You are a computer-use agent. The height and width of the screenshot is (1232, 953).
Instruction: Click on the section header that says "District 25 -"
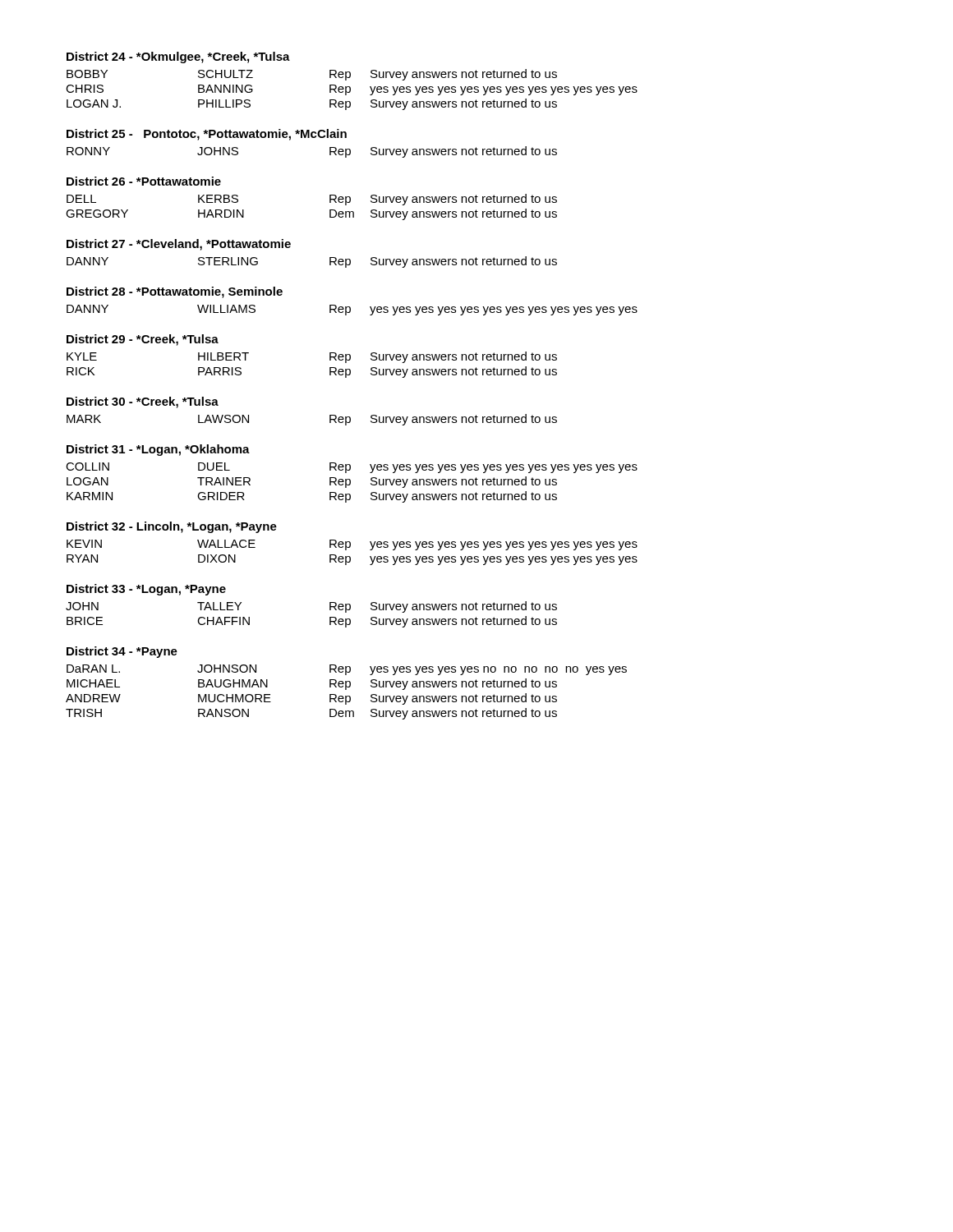click(x=206, y=133)
